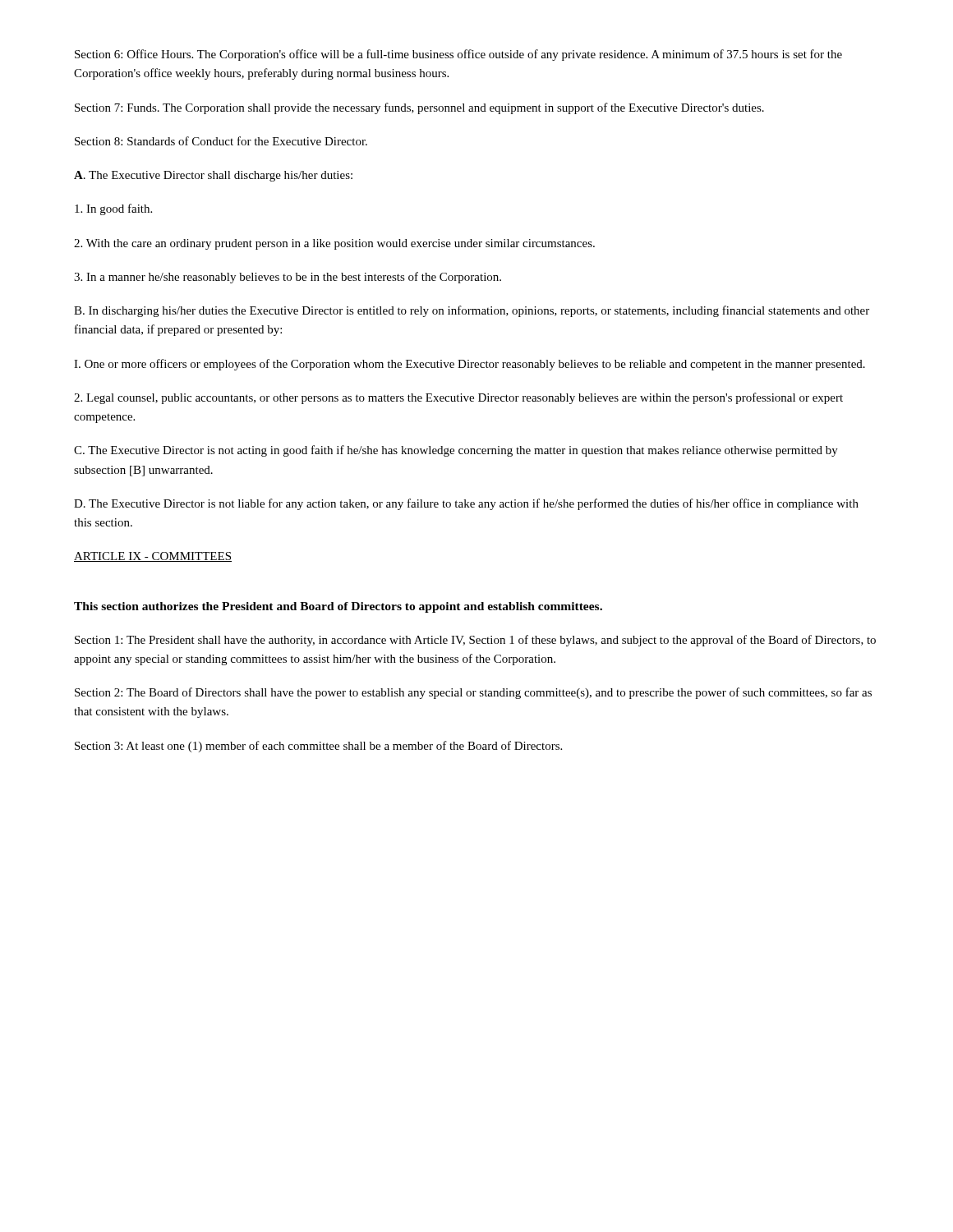Click on the text starting "2. Legal counsel, public accountants, or other persons"
This screenshot has height=1232, width=953.
458,407
